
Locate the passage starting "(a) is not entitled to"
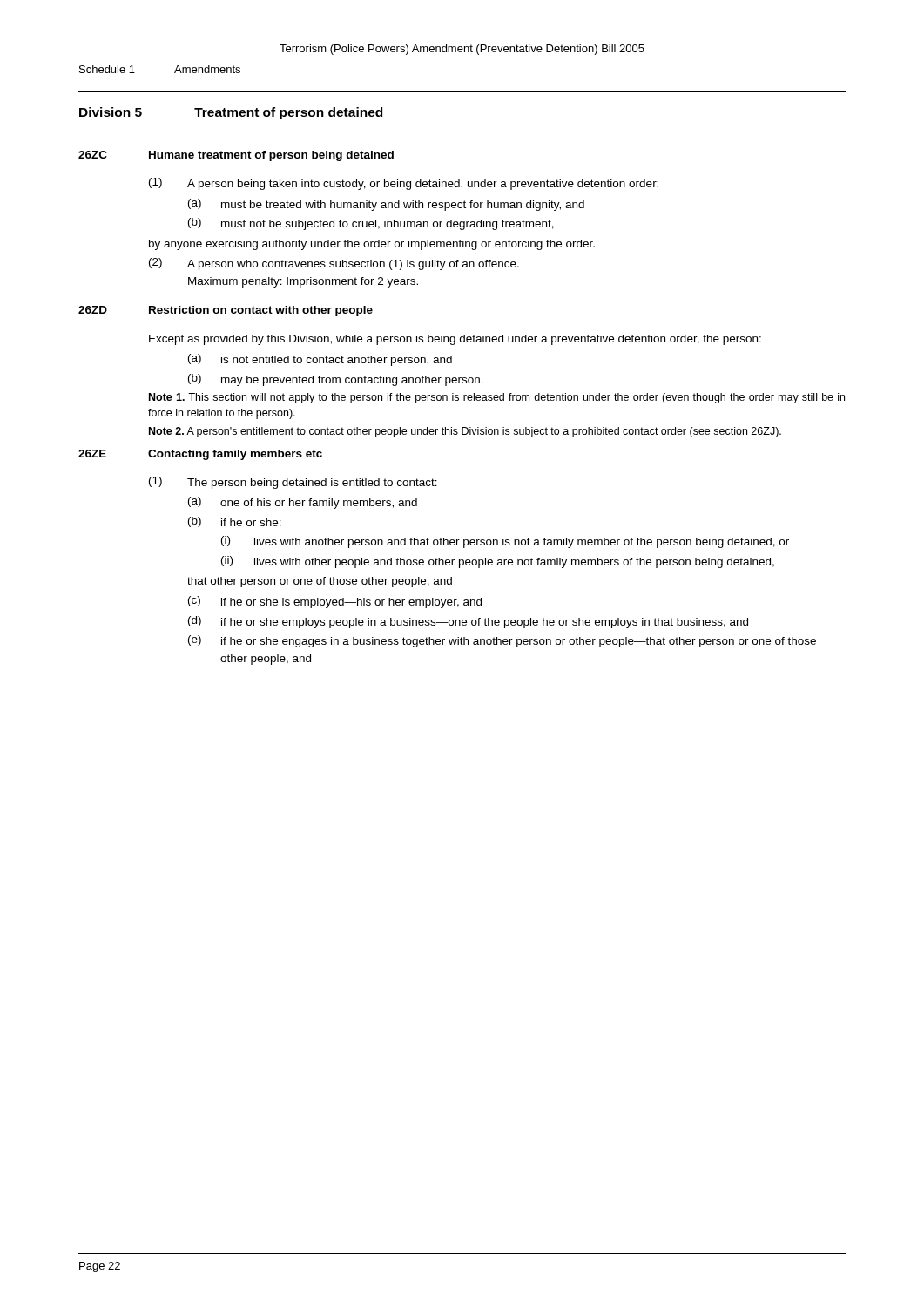(320, 360)
